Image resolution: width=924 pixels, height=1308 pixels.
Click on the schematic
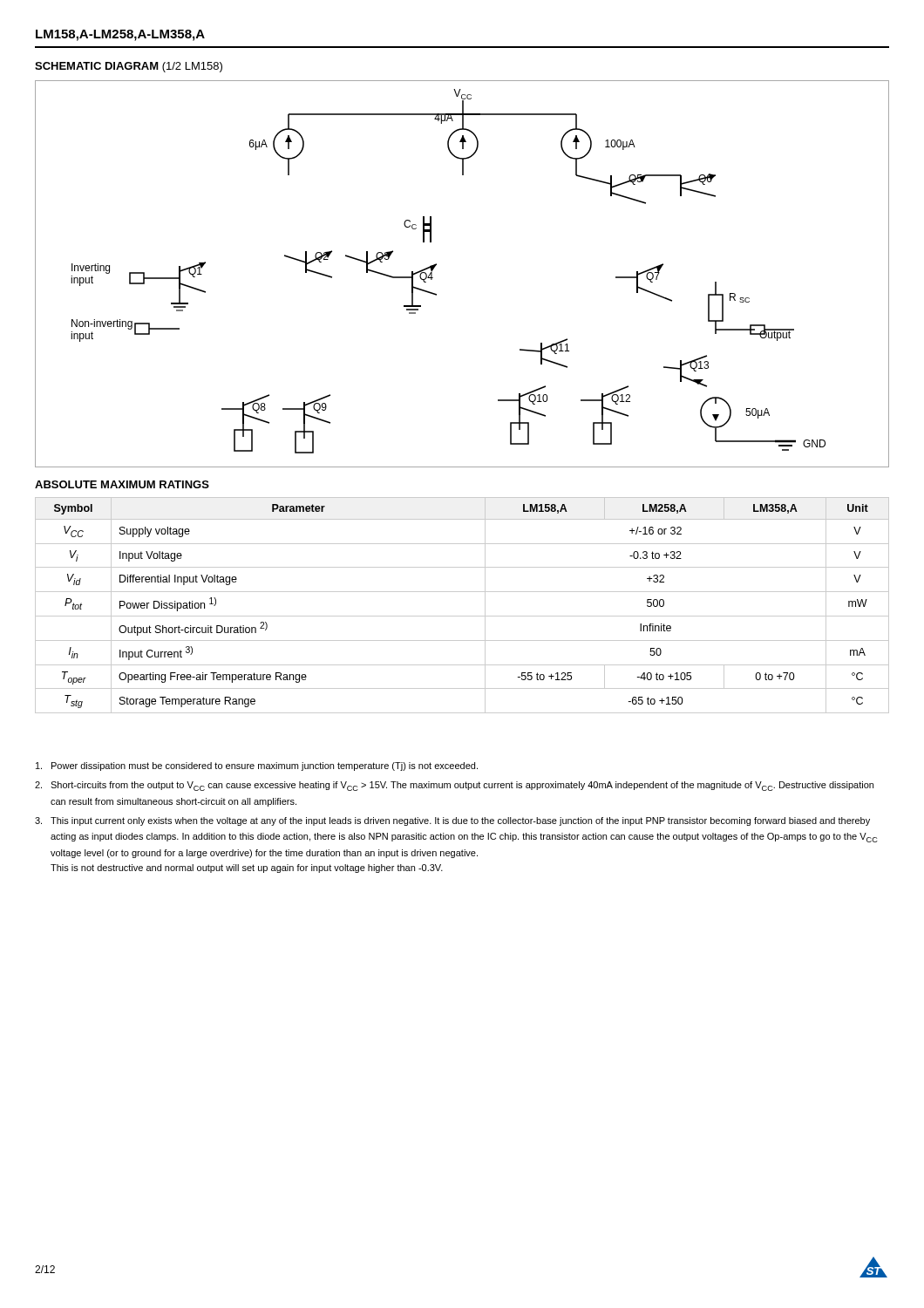462,274
